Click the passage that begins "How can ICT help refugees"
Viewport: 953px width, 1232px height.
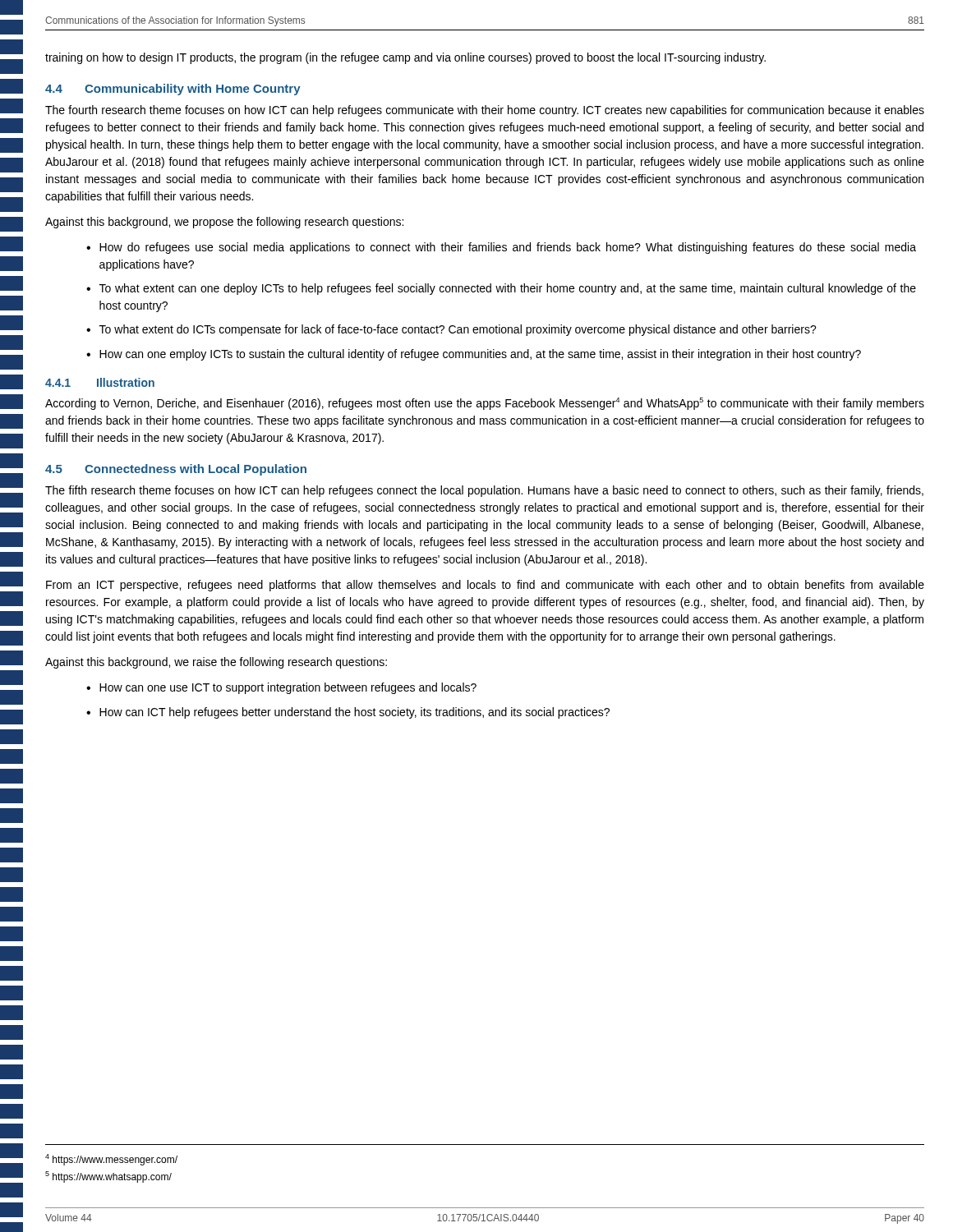[485, 713]
